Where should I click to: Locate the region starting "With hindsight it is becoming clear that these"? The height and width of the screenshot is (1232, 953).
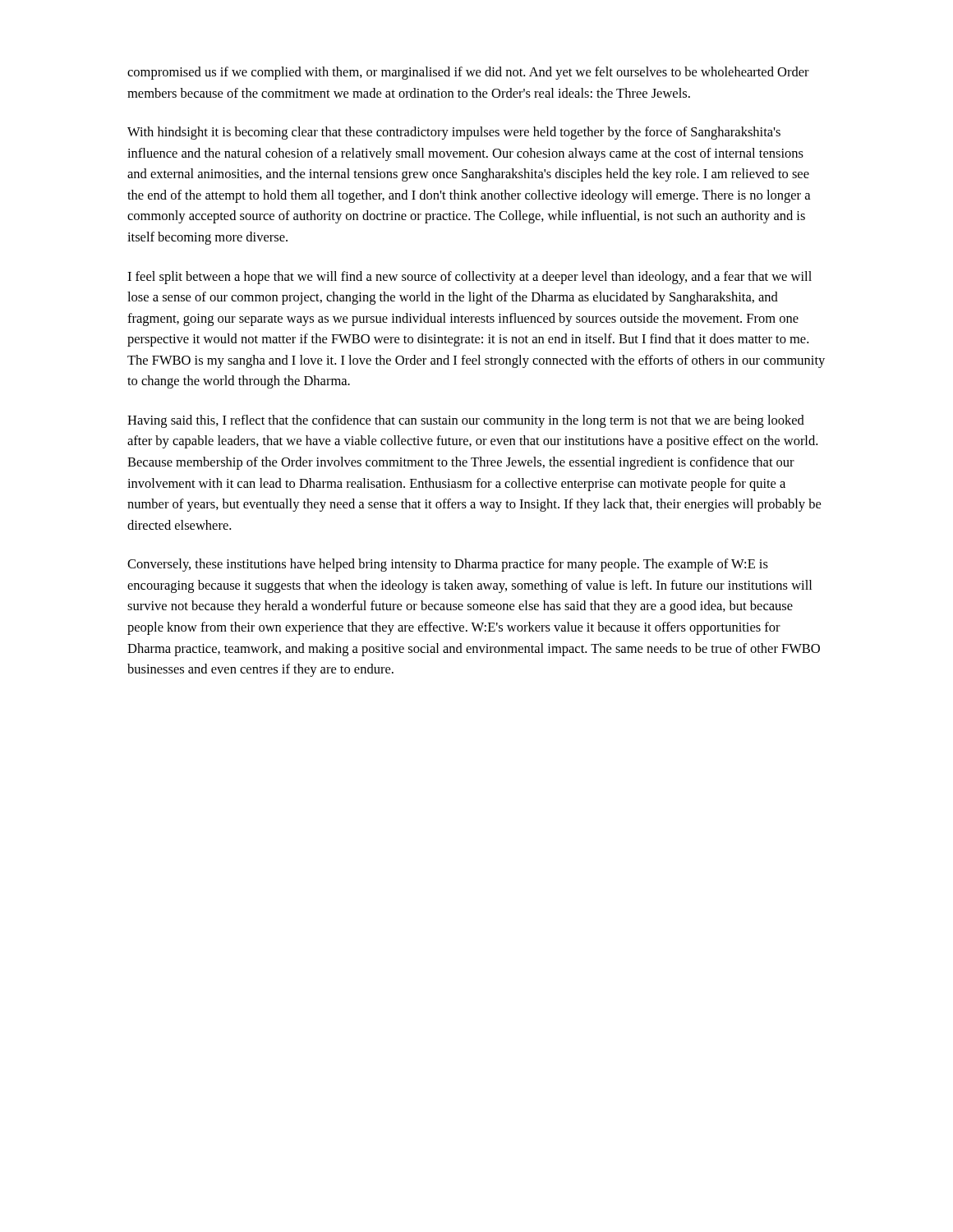tap(469, 184)
